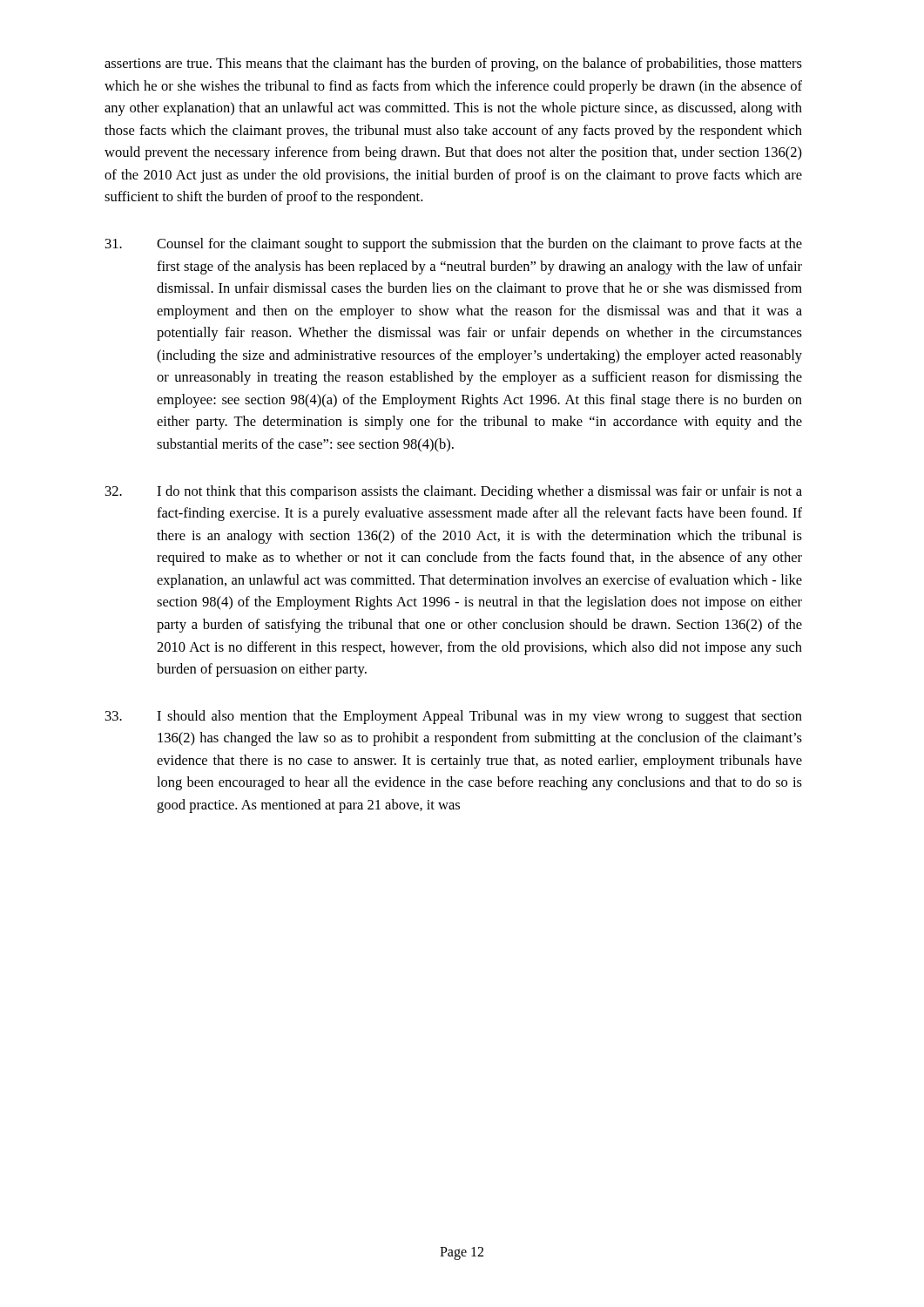This screenshot has width=924, height=1307.
Task: Locate the element starting "I do not think that"
Action: (453, 580)
